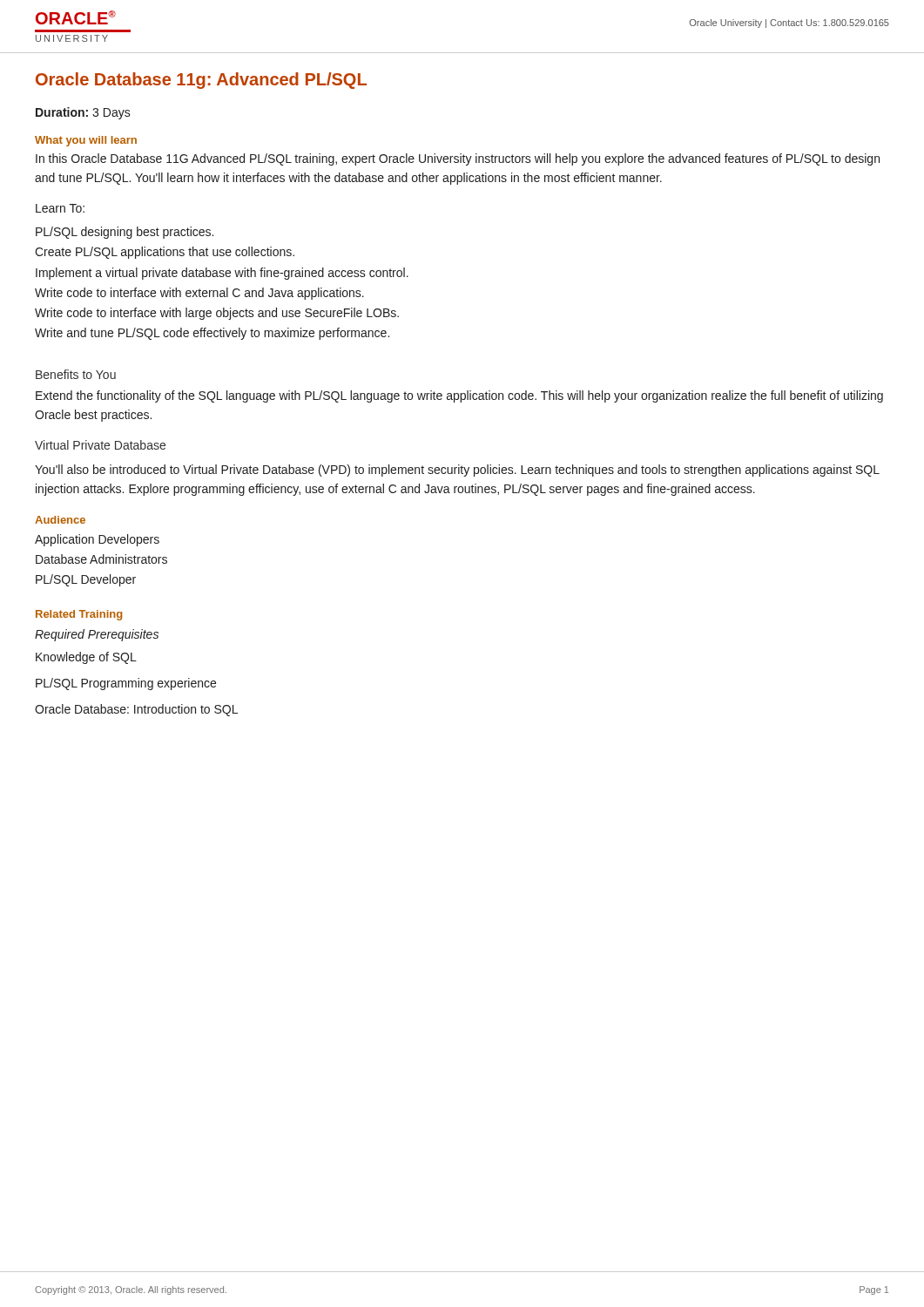Point to the text starting "What you will learn"
The width and height of the screenshot is (924, 1307).
pyautogui.click(x=86, y=140)
